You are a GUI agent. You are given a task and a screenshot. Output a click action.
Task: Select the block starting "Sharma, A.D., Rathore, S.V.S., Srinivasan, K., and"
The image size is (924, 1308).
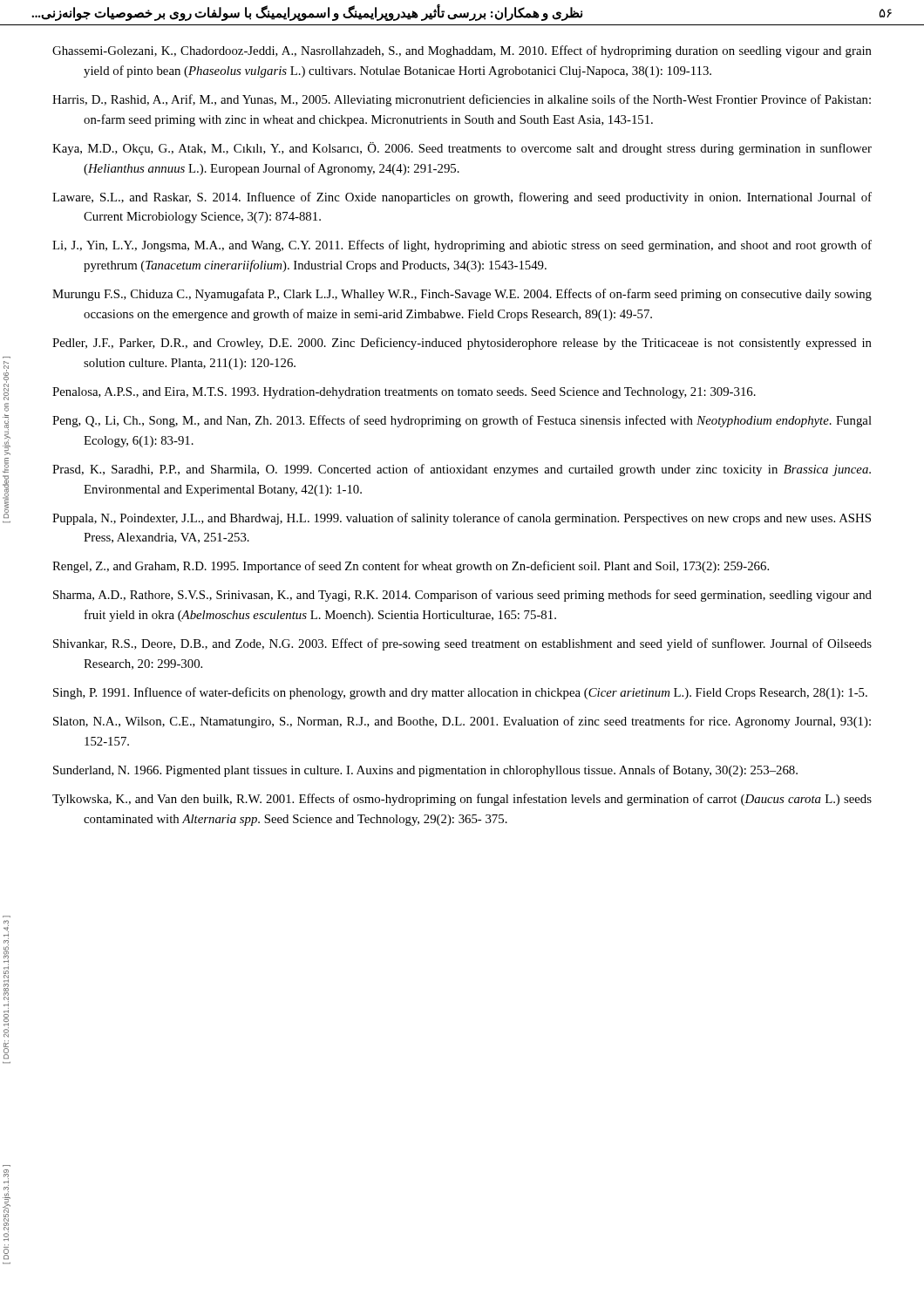(462, 605)
